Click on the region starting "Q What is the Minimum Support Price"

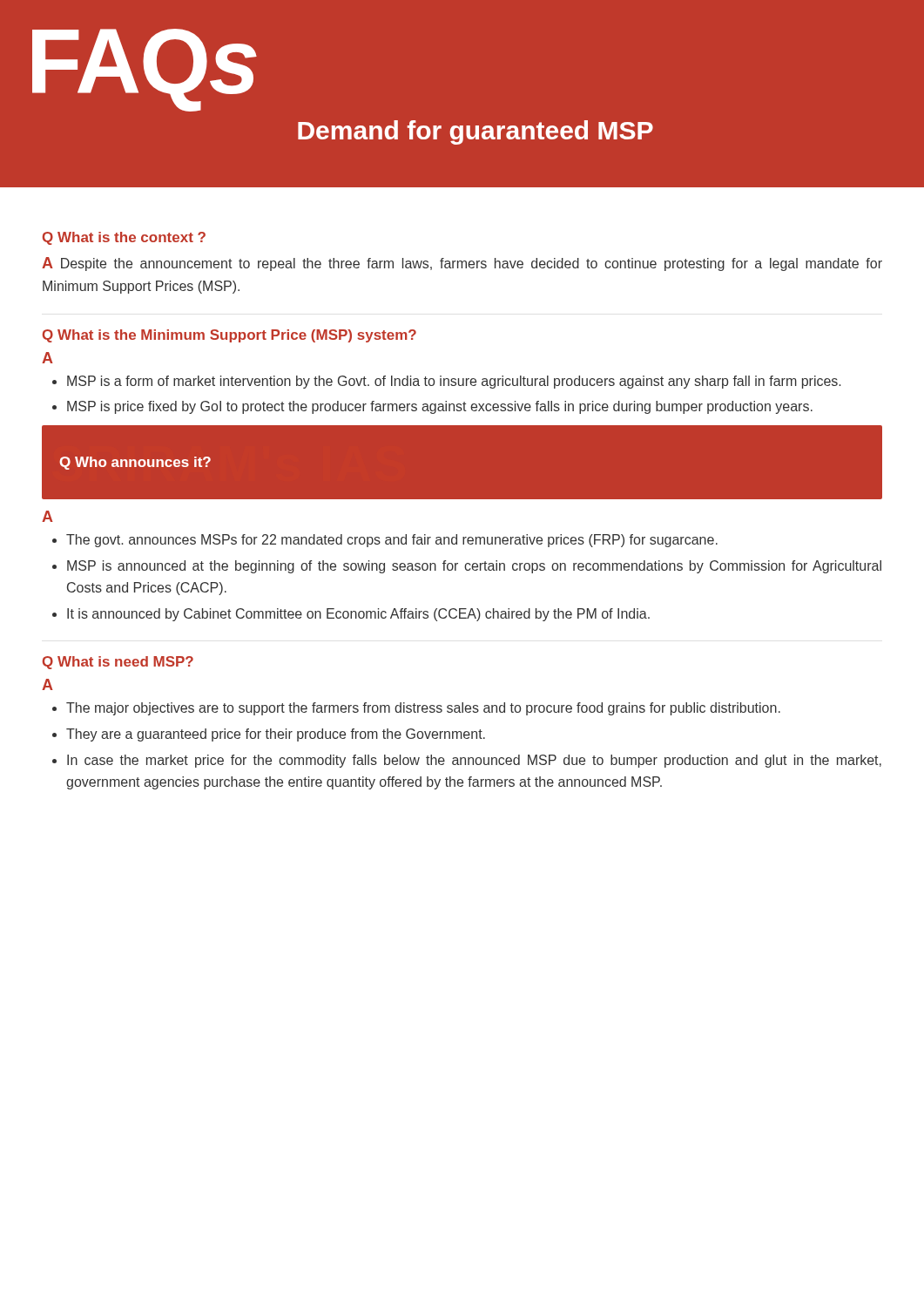[x=229, y=335]
